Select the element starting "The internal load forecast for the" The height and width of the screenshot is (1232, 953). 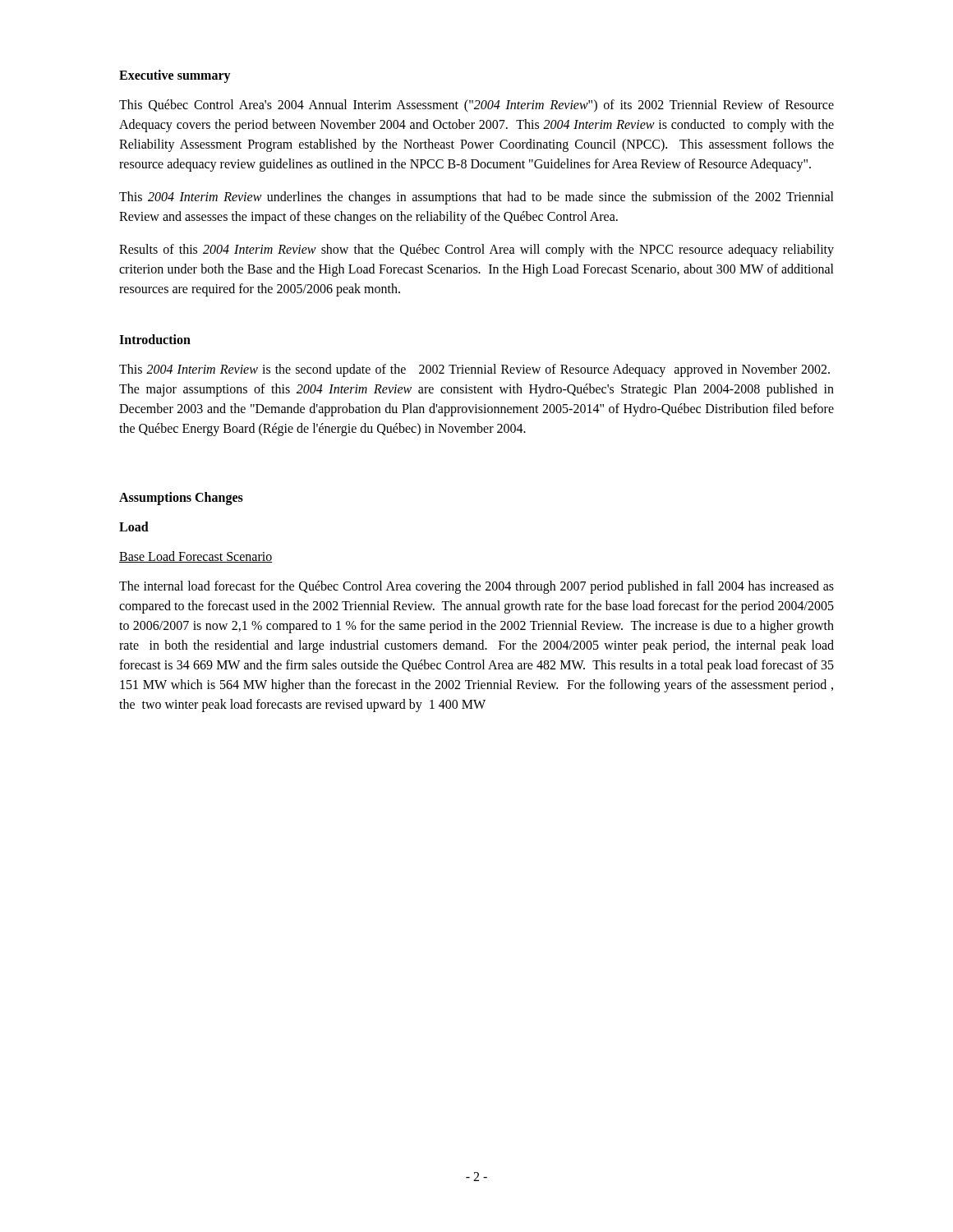coord(476,645)
